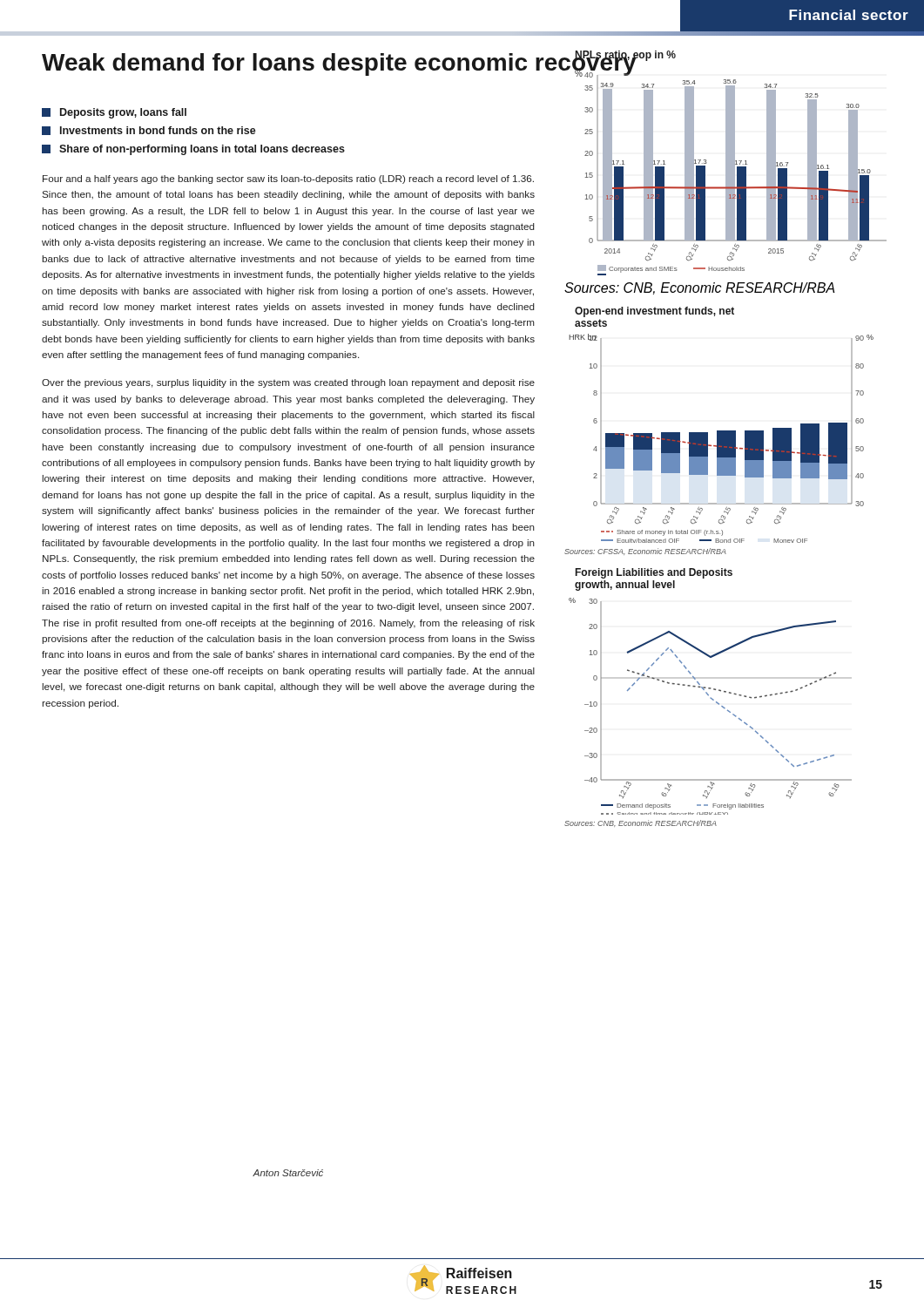Image resolution: width=924 pixels, height=1307 pixels.
Task: Click on the stacked bar chart
Action: click(728, 436)
